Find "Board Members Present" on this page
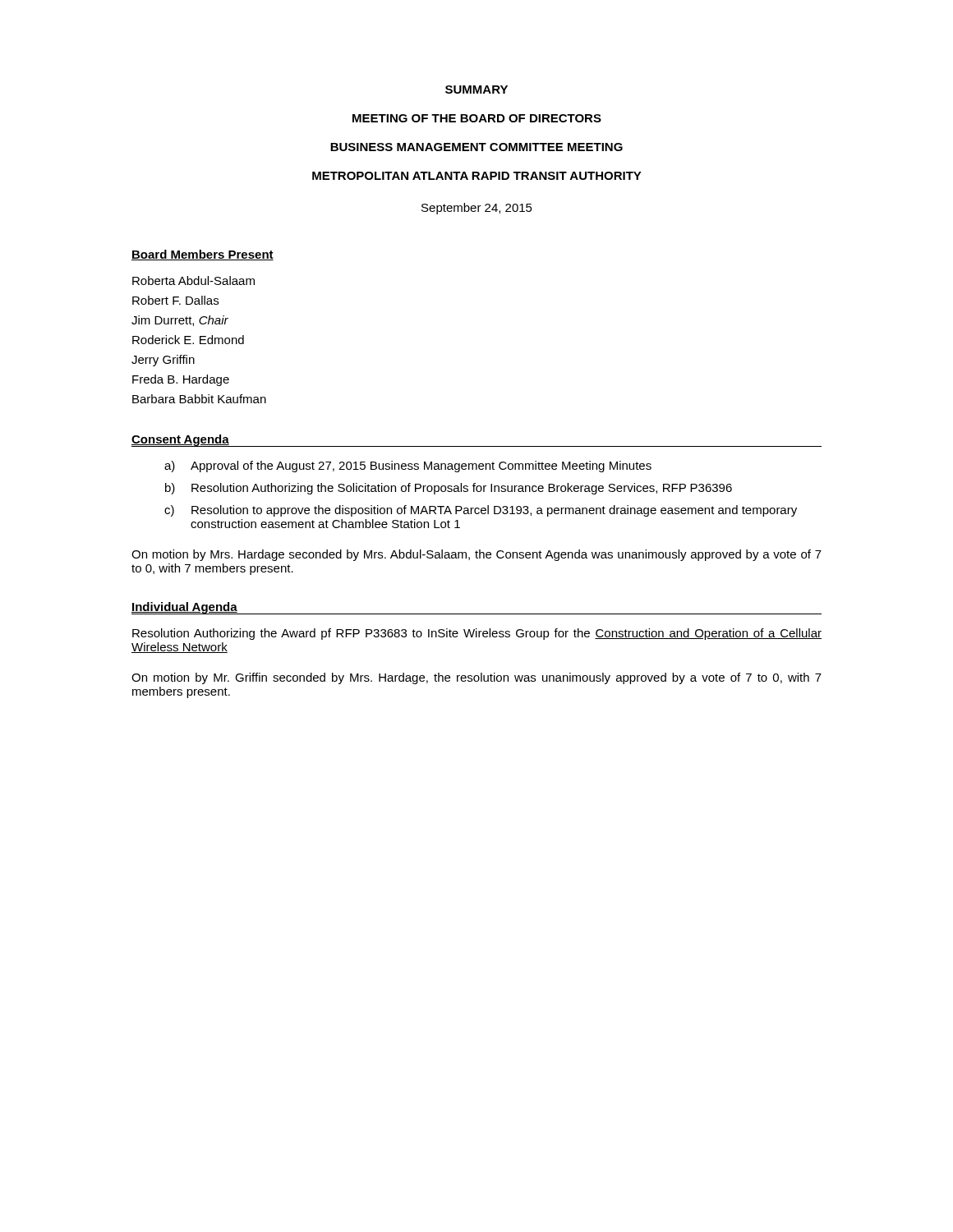The height and width of the screenshot is (1232, 953). (202, 254)
